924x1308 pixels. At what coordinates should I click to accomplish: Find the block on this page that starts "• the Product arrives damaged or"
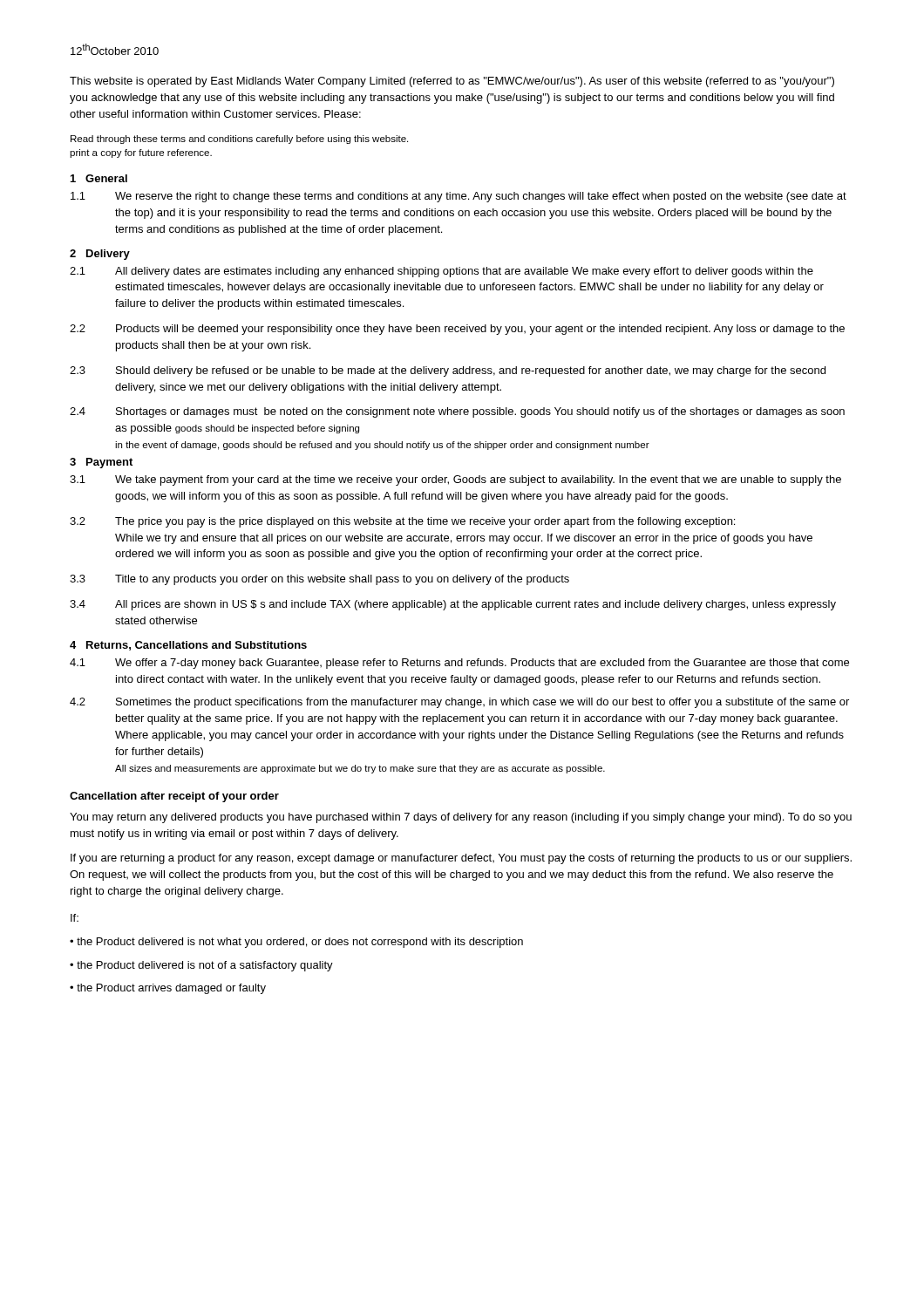[168, 988]
